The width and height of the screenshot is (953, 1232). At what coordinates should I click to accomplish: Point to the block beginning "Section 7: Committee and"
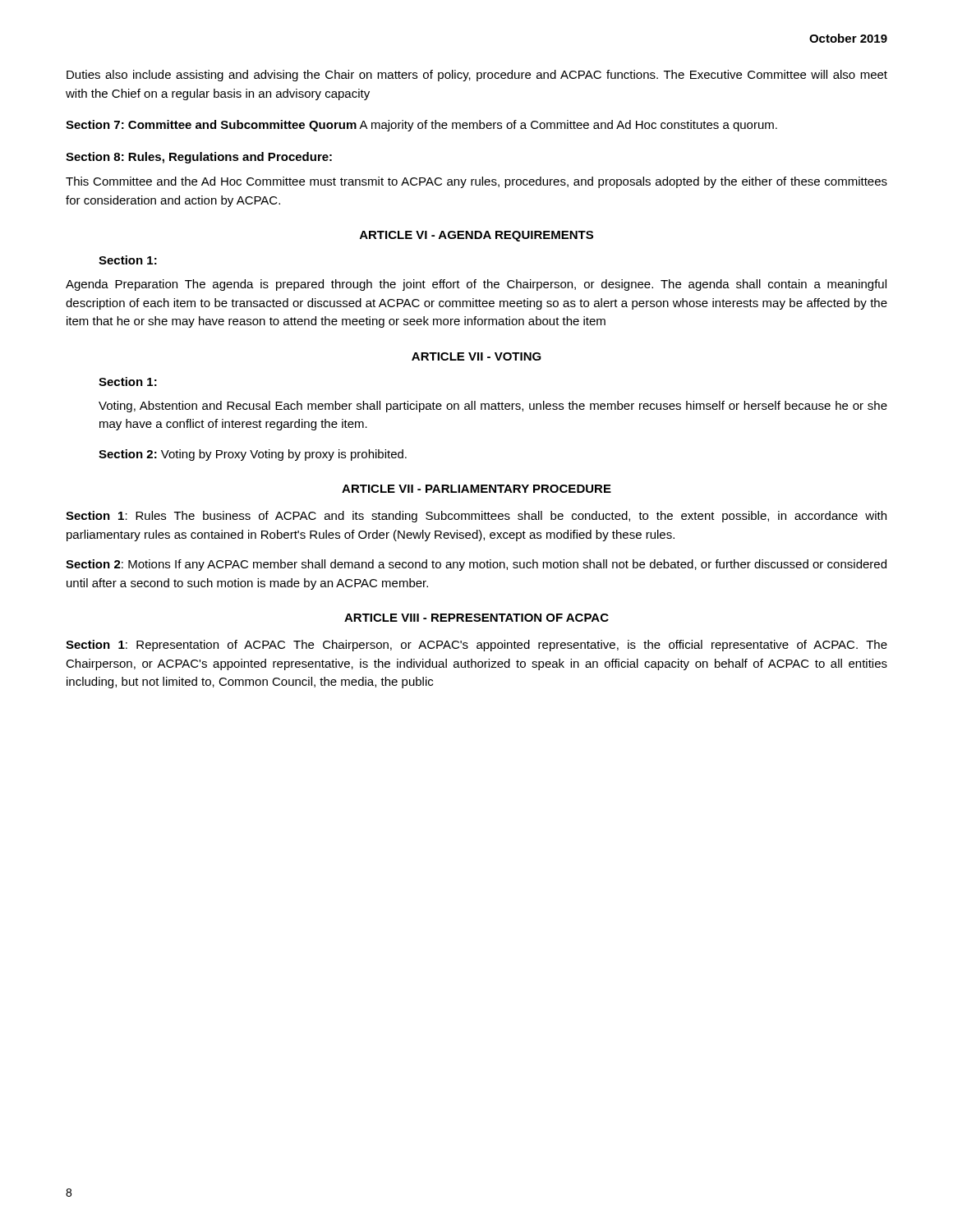click(476, 125)
